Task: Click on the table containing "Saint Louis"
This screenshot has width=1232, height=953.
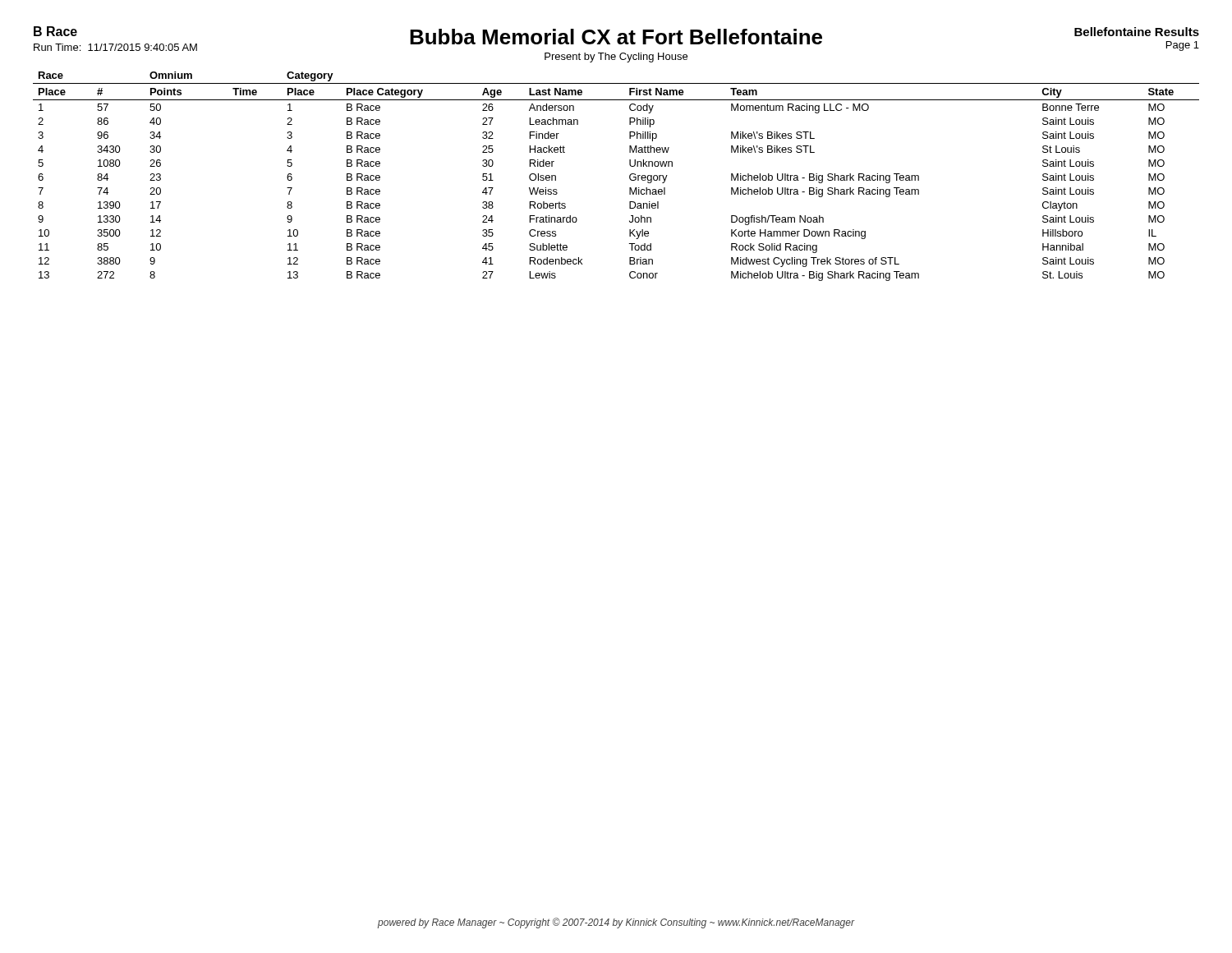Action: tap(616, 175)
